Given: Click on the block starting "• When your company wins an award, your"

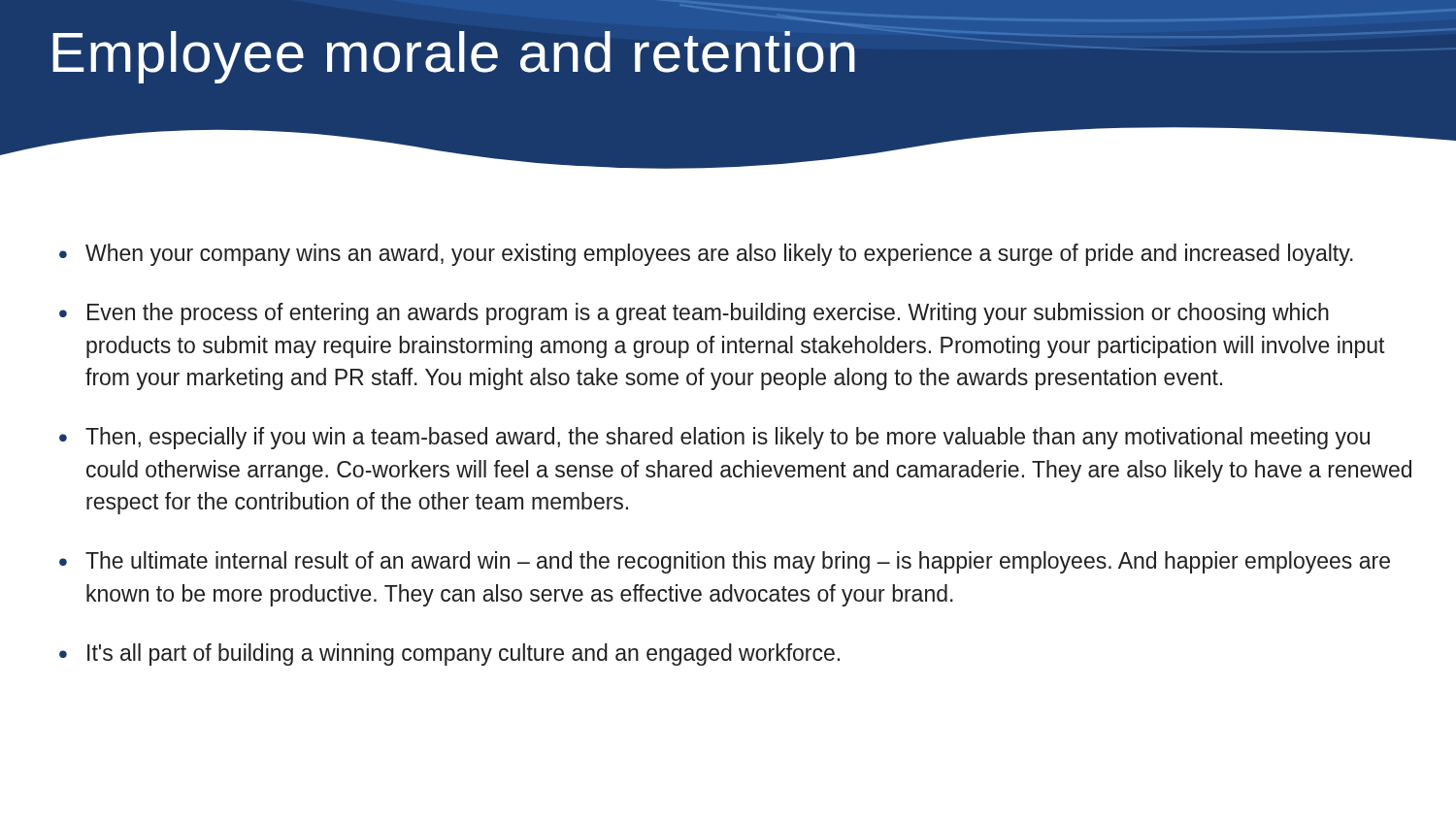Looking at the screenshot, I should [x=738, y=254].
